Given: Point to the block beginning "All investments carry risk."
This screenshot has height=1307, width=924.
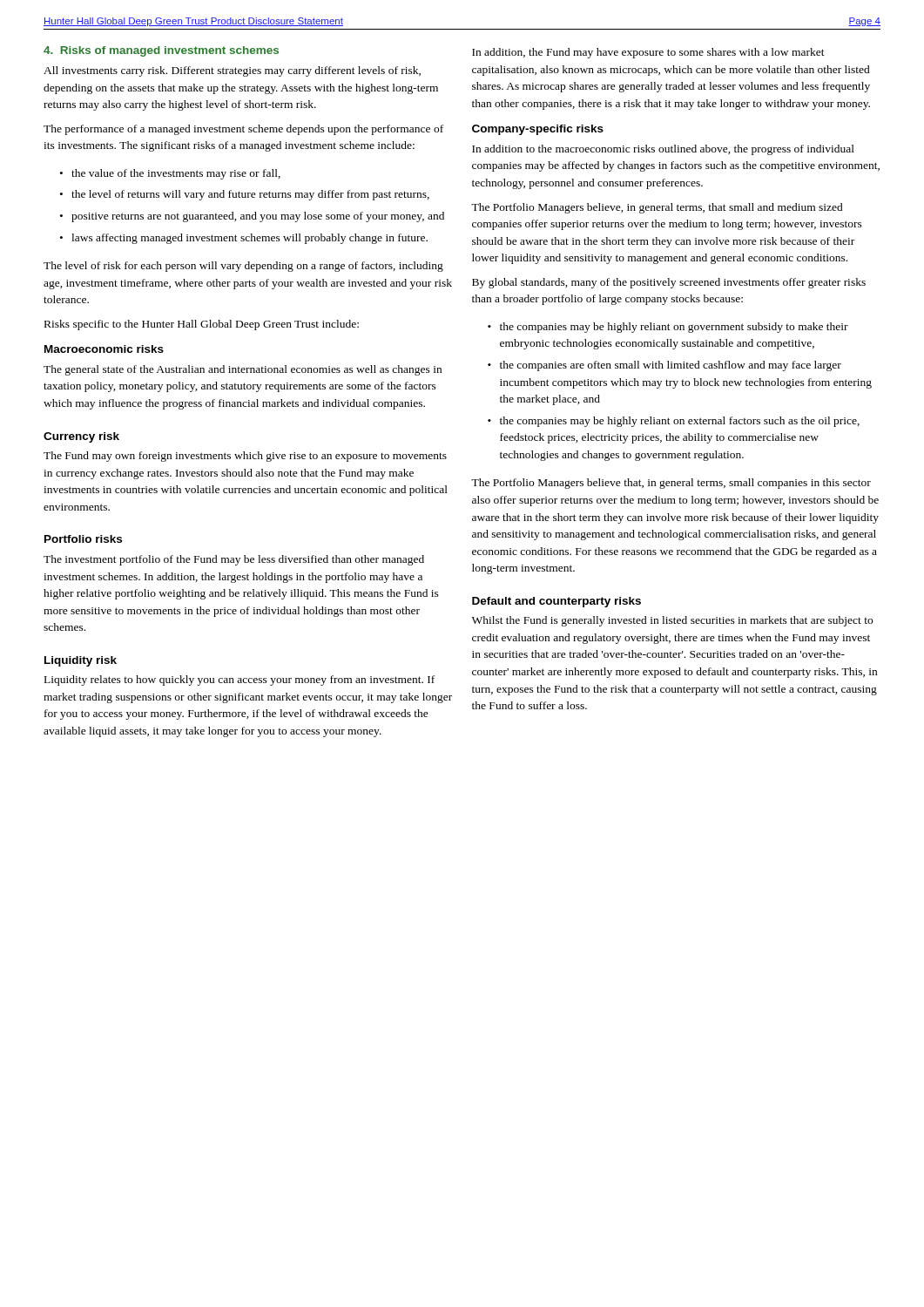Looking at the screenshot, I should point(248,87).
